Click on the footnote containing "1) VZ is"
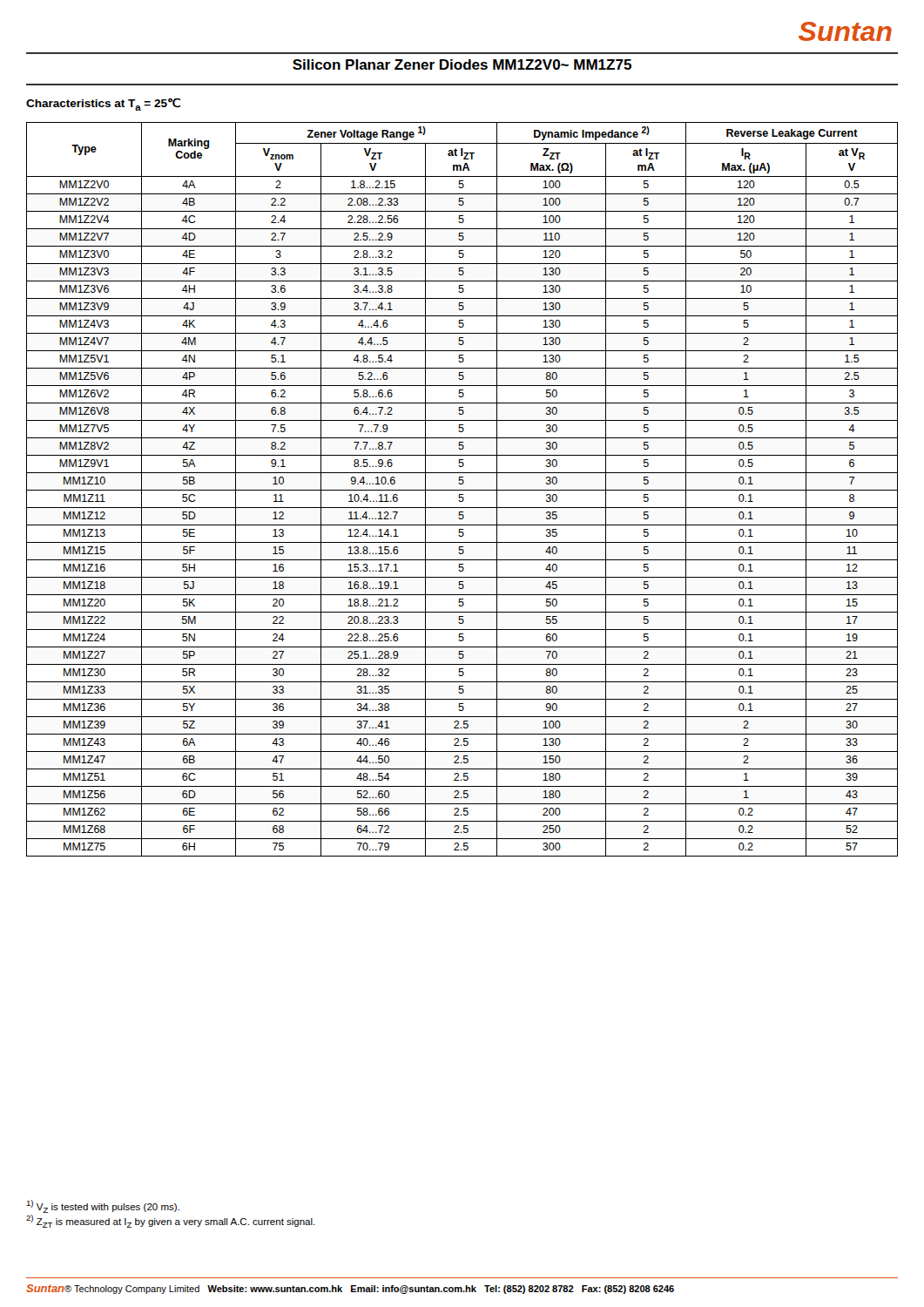Image resolution: width=924 pixels, height=1307 pixels. coord(103,1206)
